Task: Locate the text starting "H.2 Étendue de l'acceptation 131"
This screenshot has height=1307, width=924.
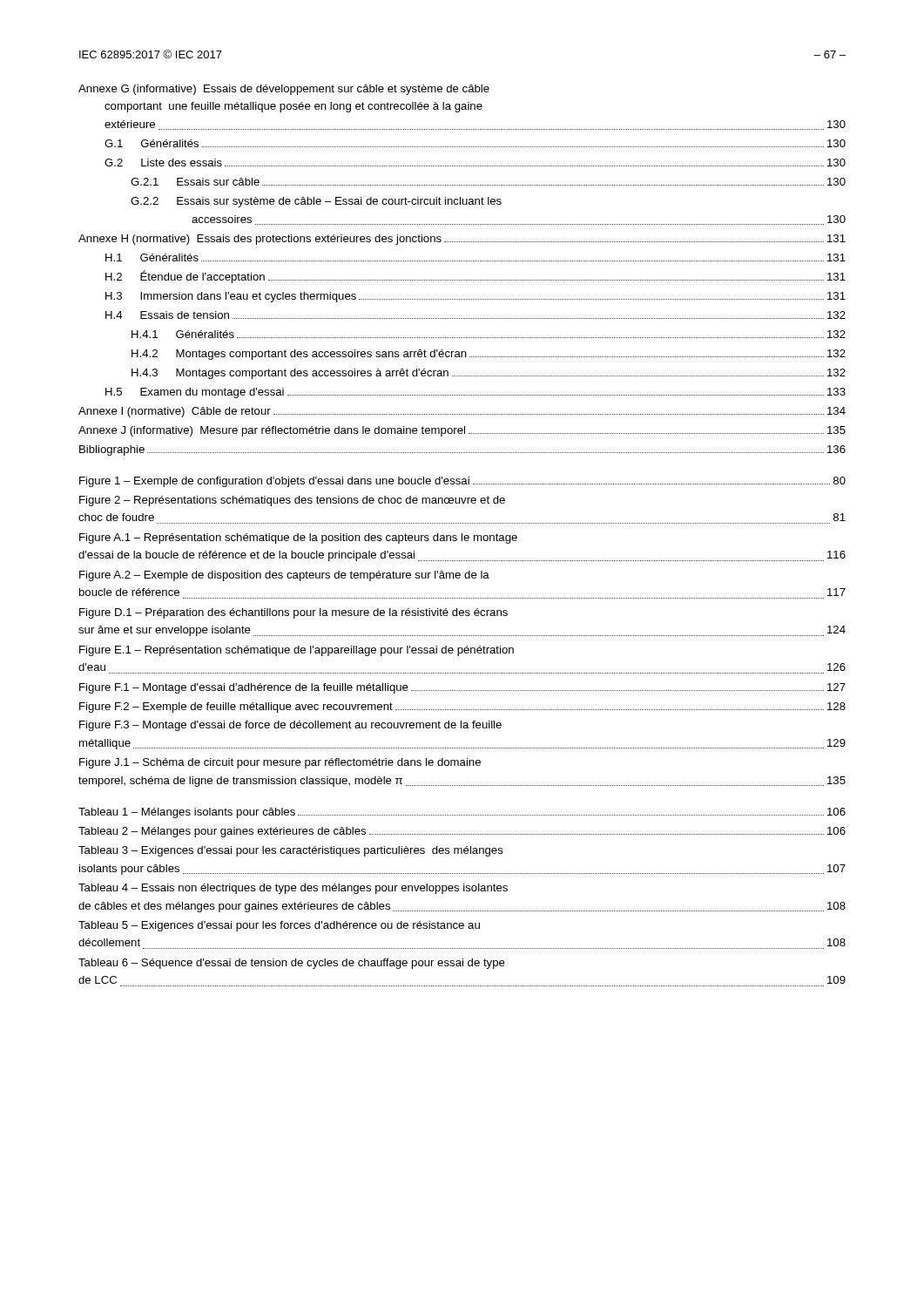Action: [475, 277]
